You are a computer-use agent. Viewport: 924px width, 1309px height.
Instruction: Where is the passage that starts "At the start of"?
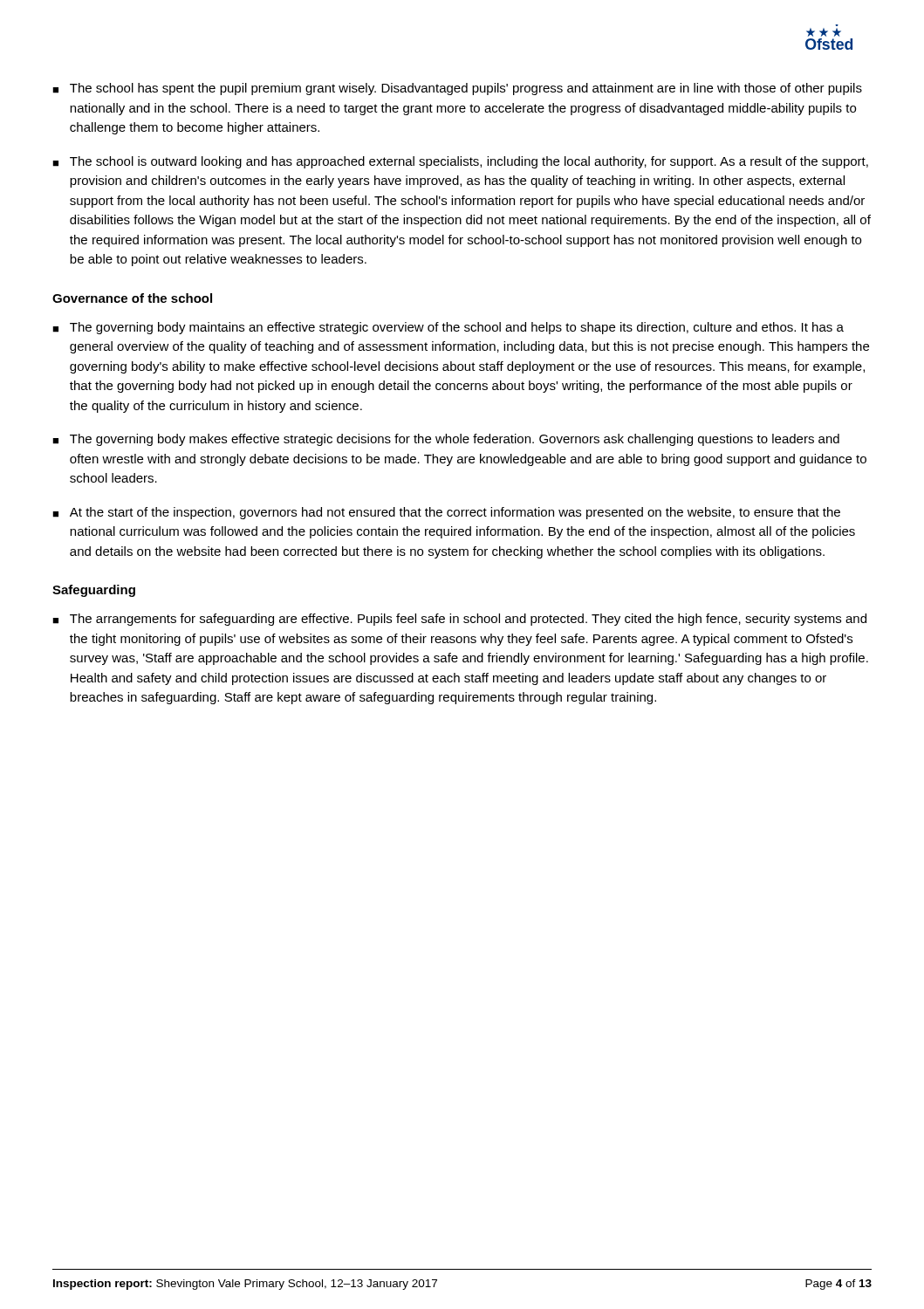point(471,532)
